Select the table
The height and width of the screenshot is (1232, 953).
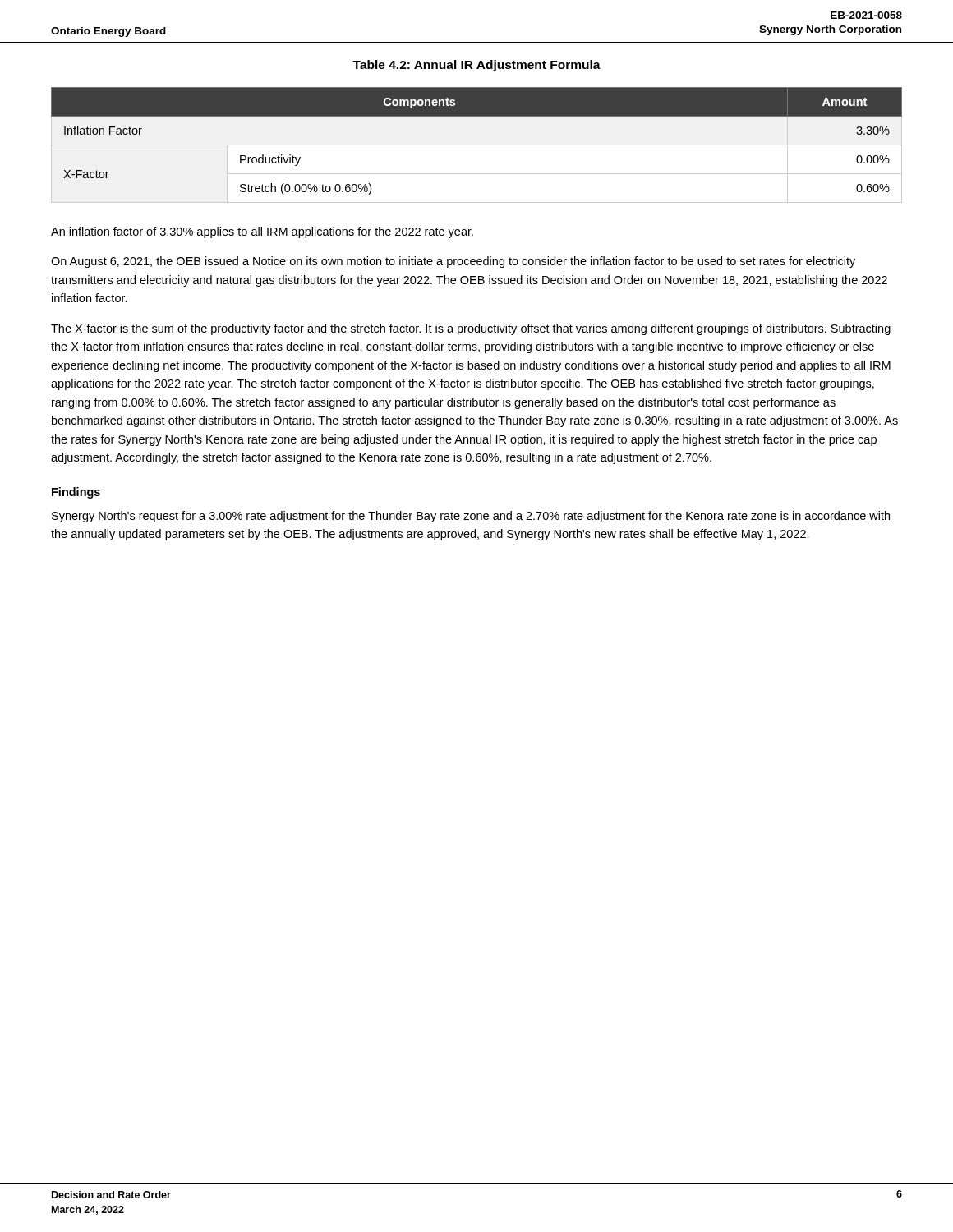tap(476, 145)
